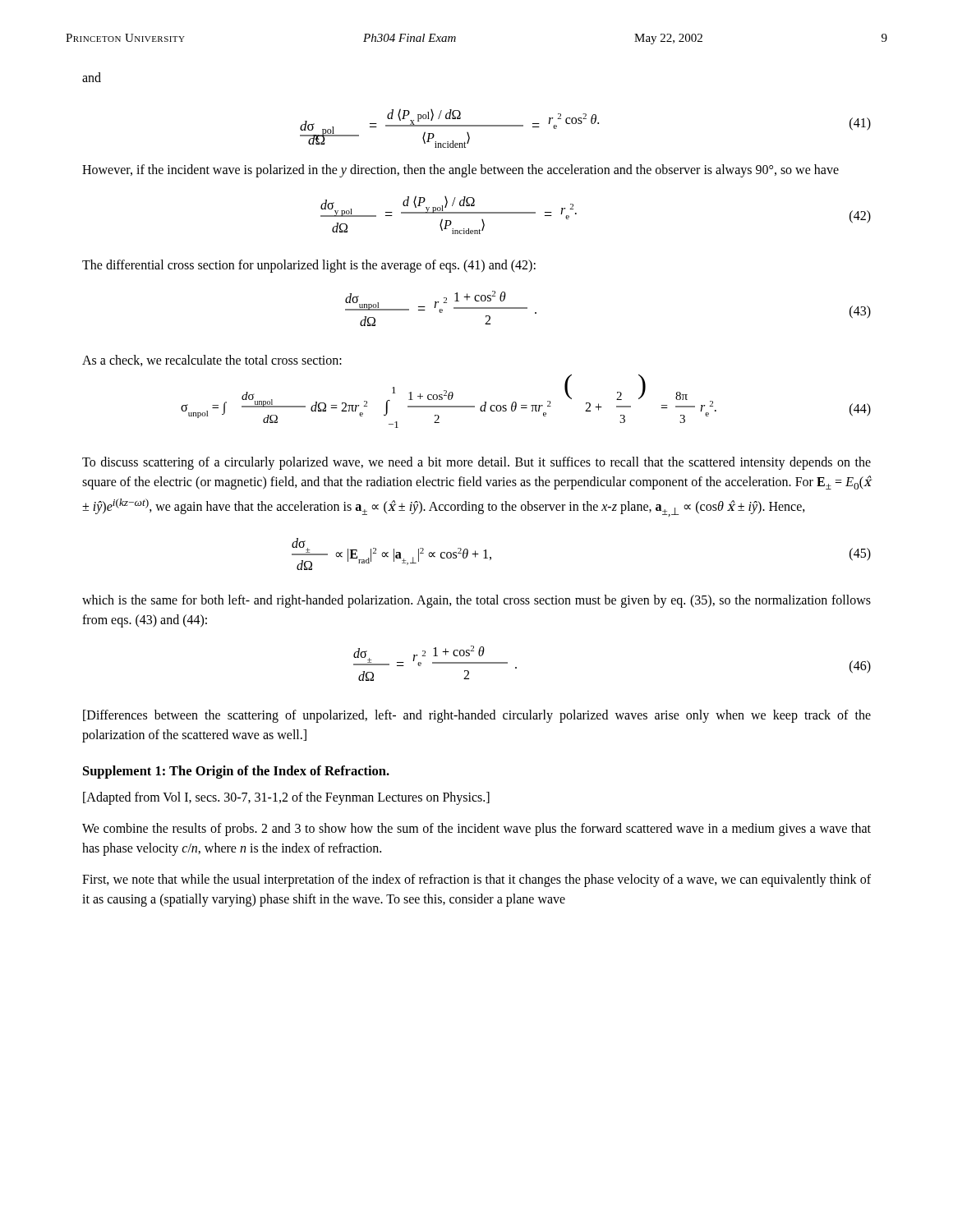Image resolution: width=953 pixels, height=1232 pixels.
Task: Point to the passage starting "Supplement 1: The Origin of the Index"
Action: 236,771
